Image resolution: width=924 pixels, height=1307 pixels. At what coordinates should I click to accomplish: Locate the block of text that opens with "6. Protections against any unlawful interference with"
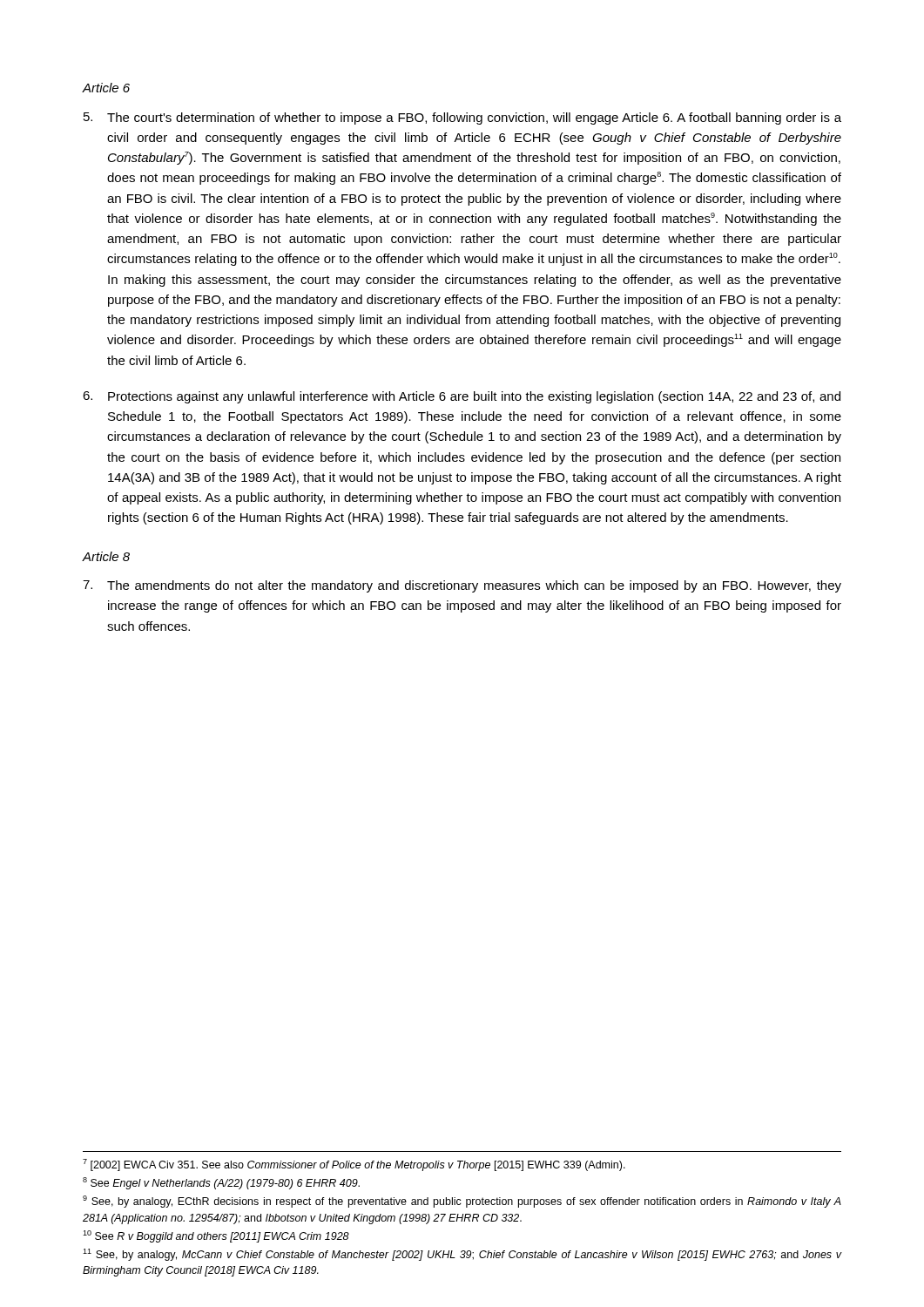click(x=462, y=457)
